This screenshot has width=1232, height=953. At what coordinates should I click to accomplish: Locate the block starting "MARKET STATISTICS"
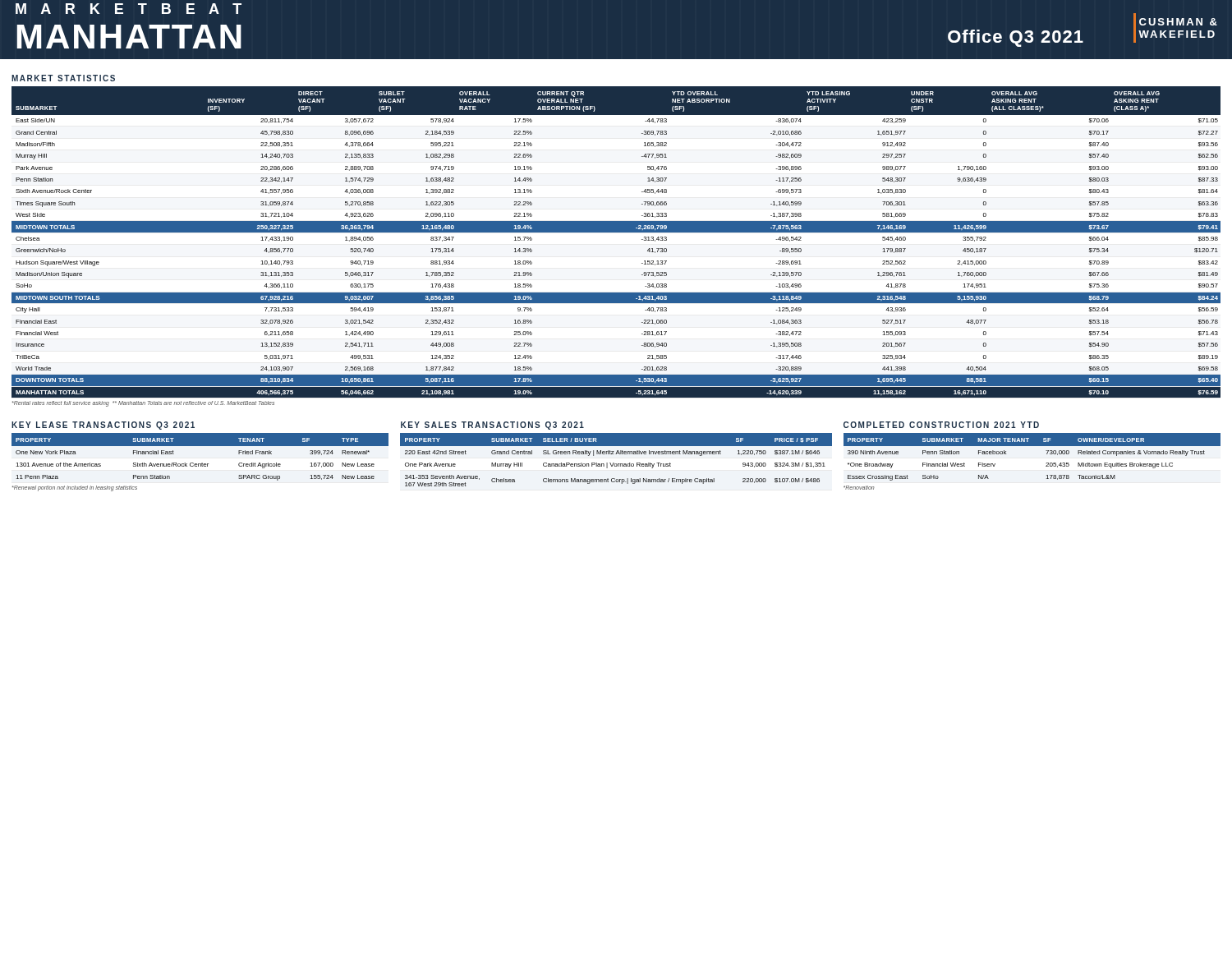[x=64, y=78]
